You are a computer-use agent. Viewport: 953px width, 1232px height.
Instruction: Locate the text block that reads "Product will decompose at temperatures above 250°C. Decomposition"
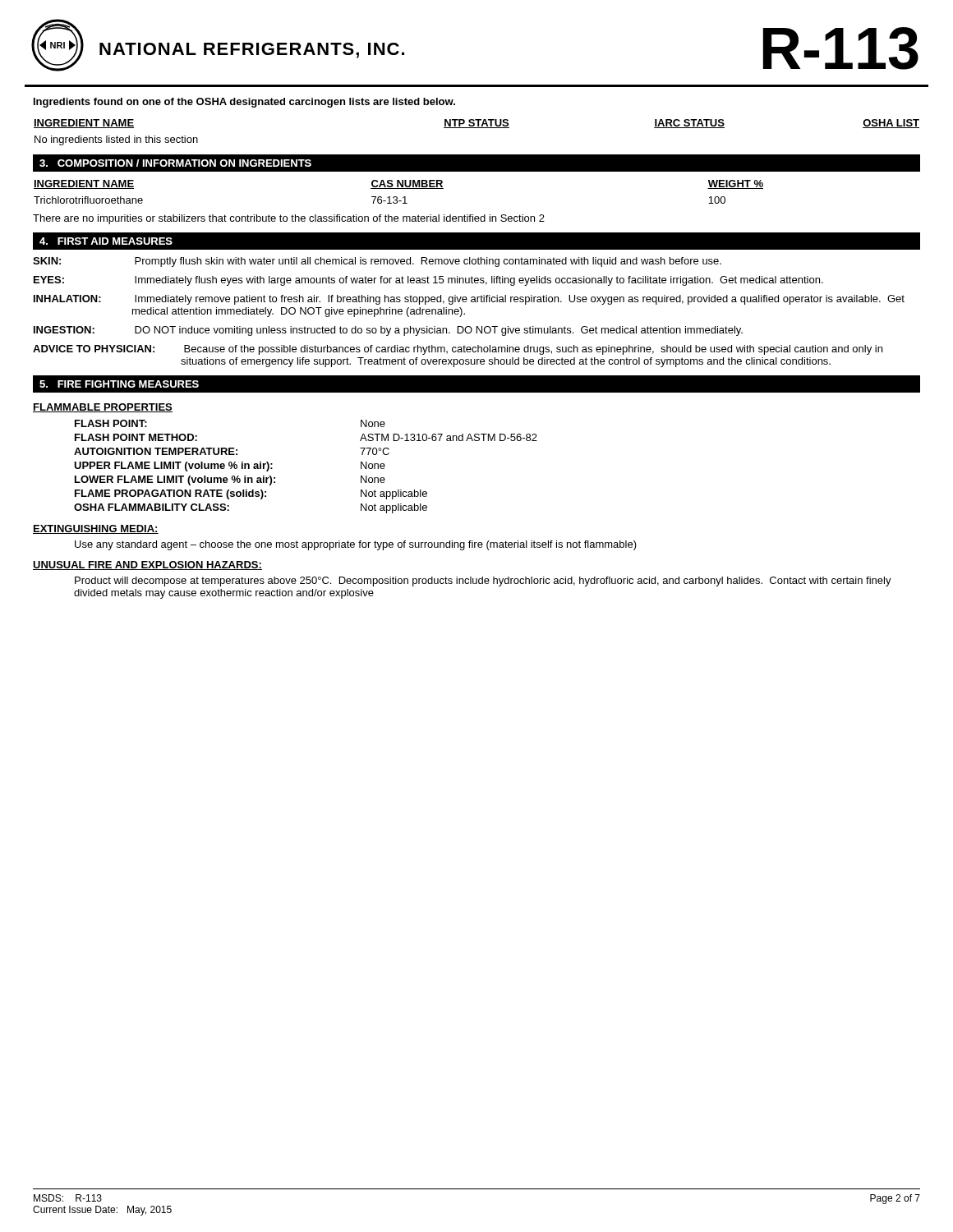tap(482, 586)
